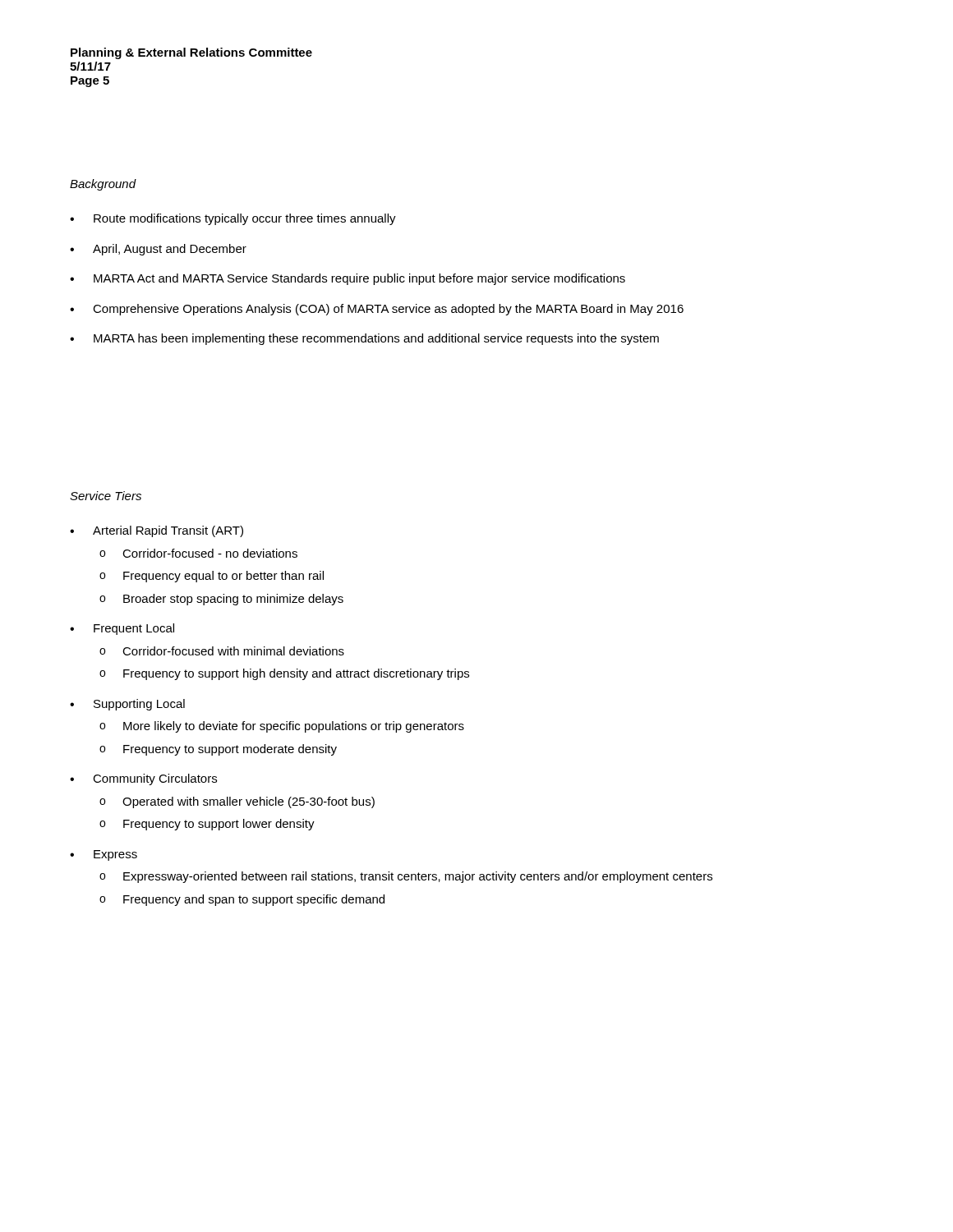
Task: Click on the block starting "MARTA Act and MARTA Service Standards require public"
Action: 359,278
